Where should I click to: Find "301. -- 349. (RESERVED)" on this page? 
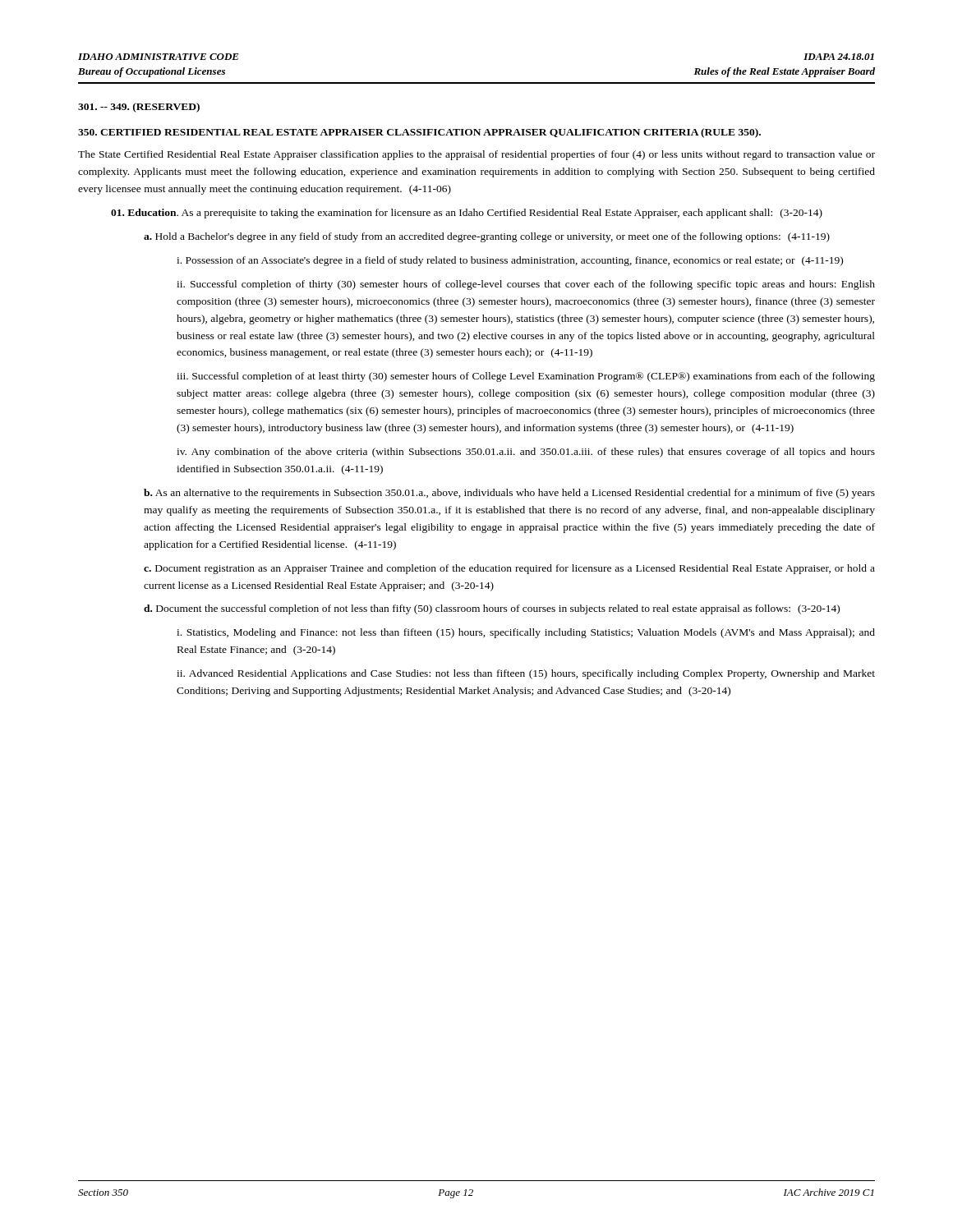pyautogui.click(x=139, y=107)
